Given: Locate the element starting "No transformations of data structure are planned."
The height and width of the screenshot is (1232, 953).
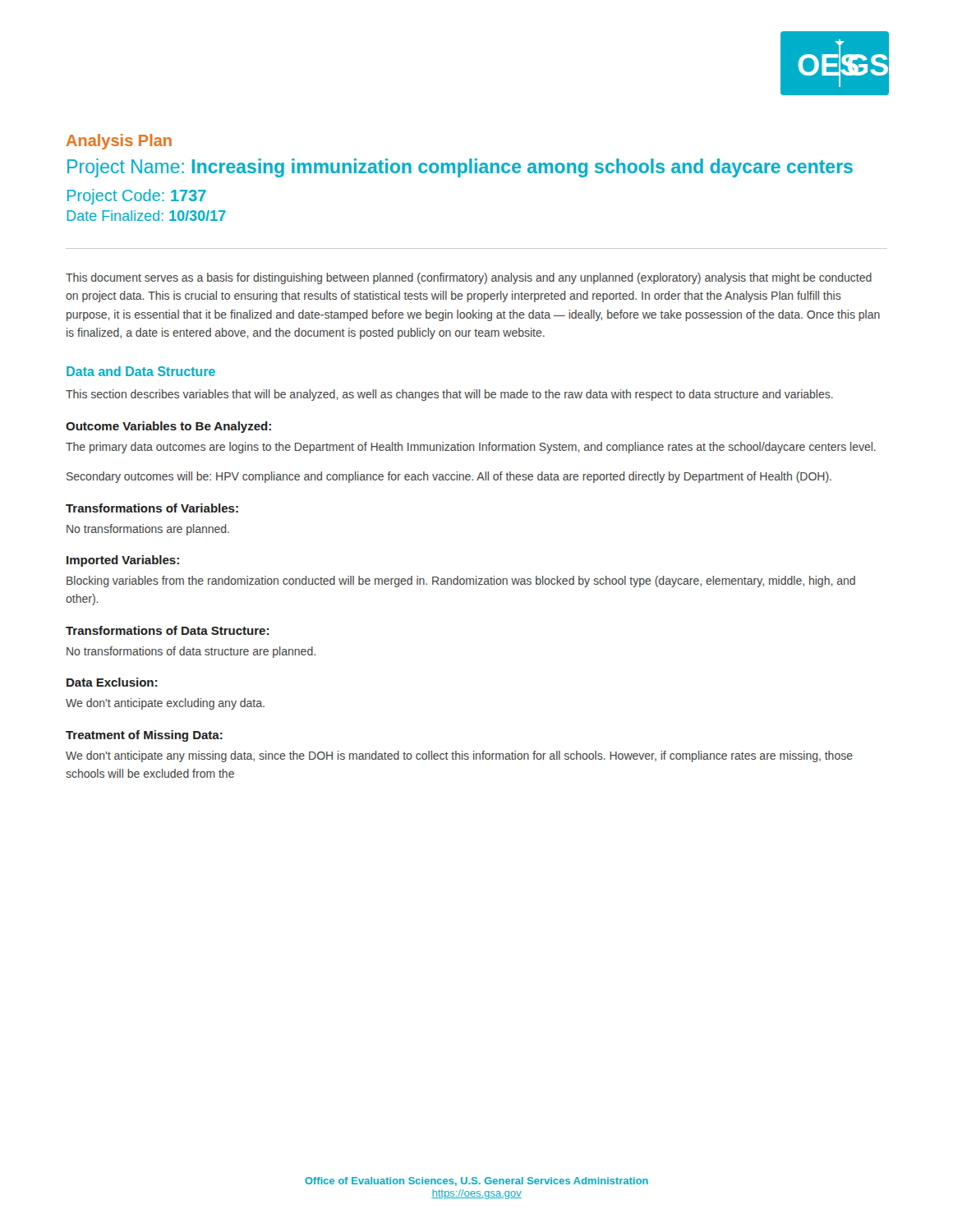Looking at the screenshot, I should [191, 651].
